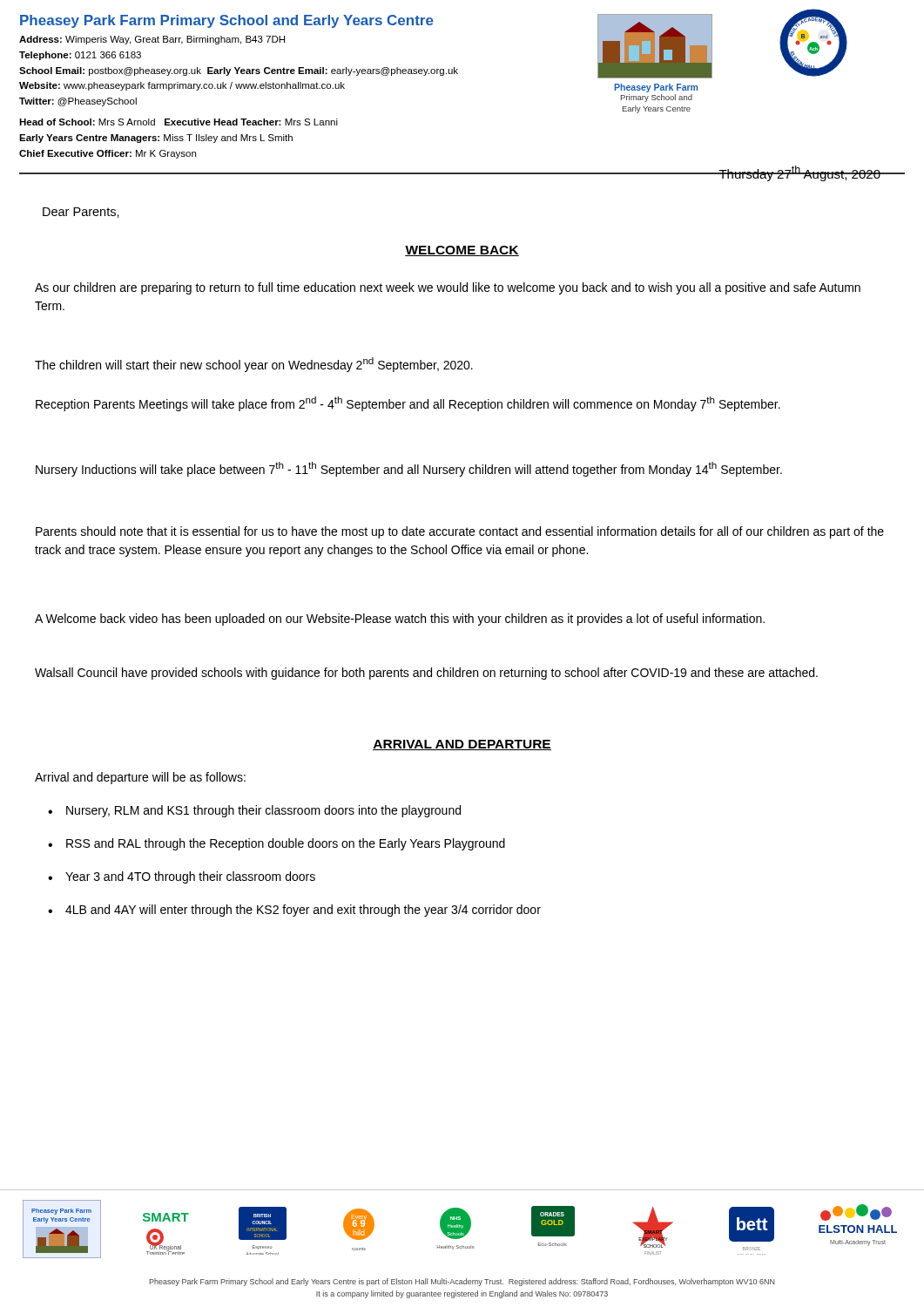Viewport: 924px width, 1307px height.
Task: Select the element starting "Nursery, RLM and"
Action: click(263, 810)
